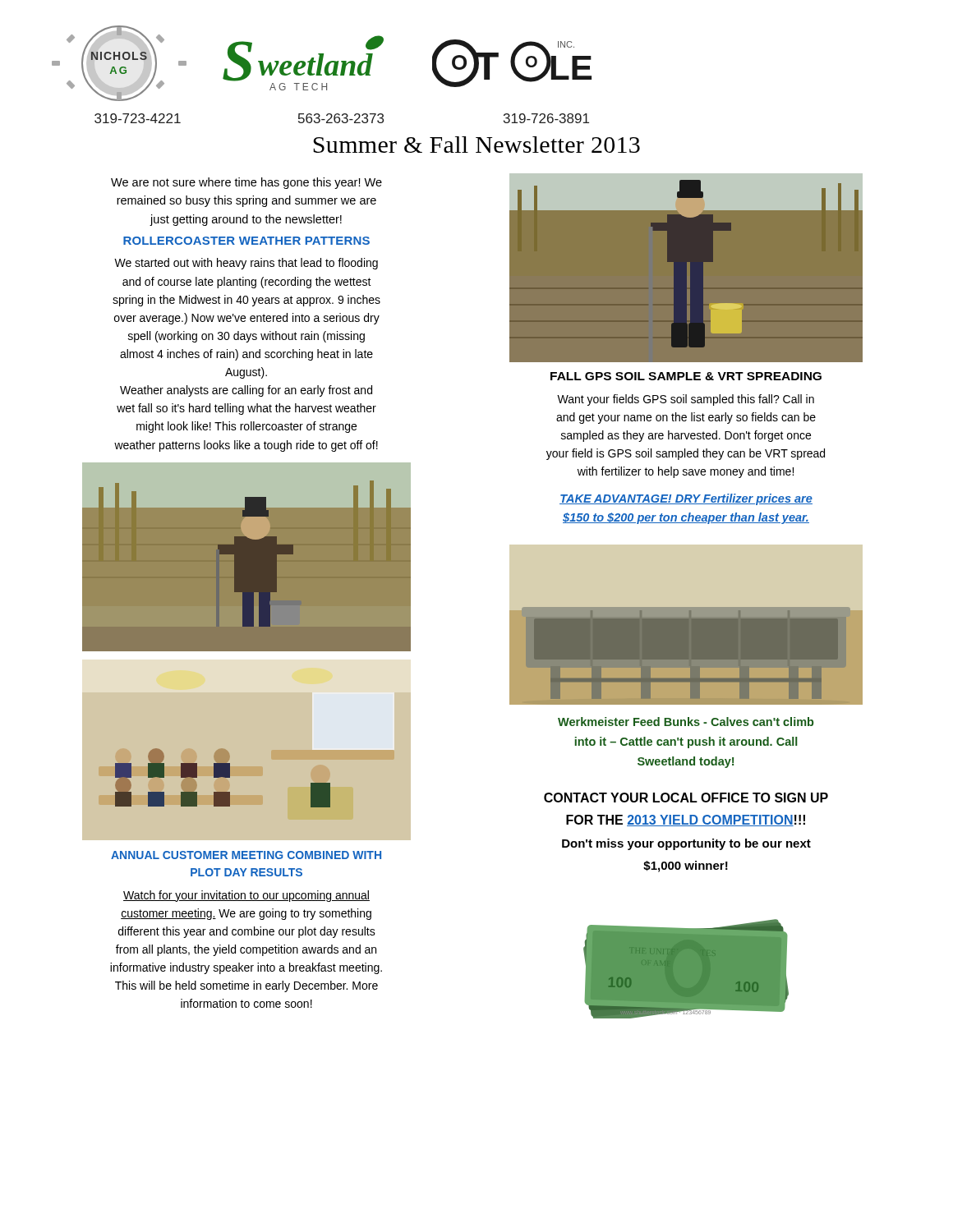This screenshot has width=953, height=1232.
Task: Find the passage starting "Want your fields GPS soil sampled"
Action: (x=686, y=436)
